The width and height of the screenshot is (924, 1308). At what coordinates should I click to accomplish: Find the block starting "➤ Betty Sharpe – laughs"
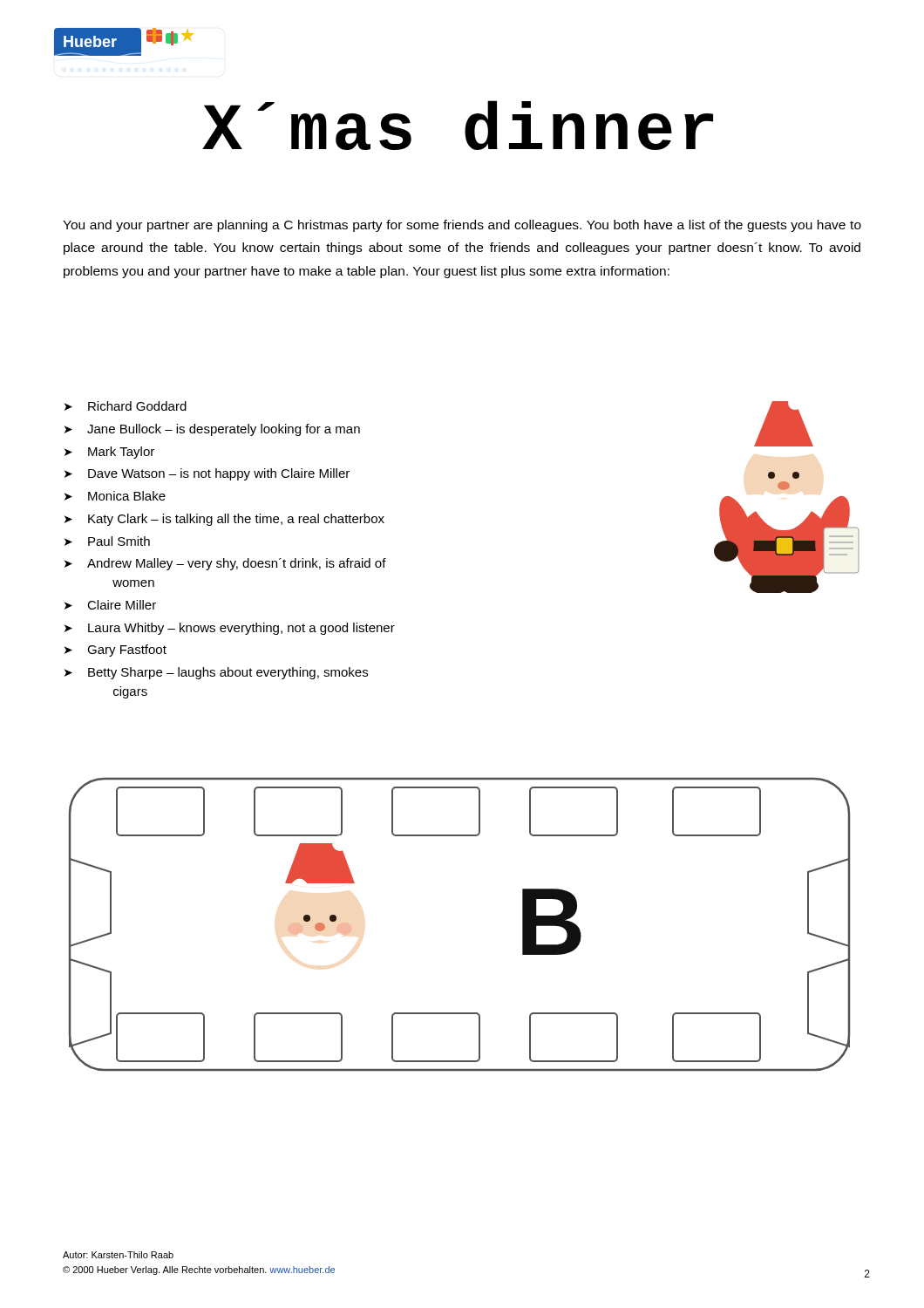[x=216, y=682]
